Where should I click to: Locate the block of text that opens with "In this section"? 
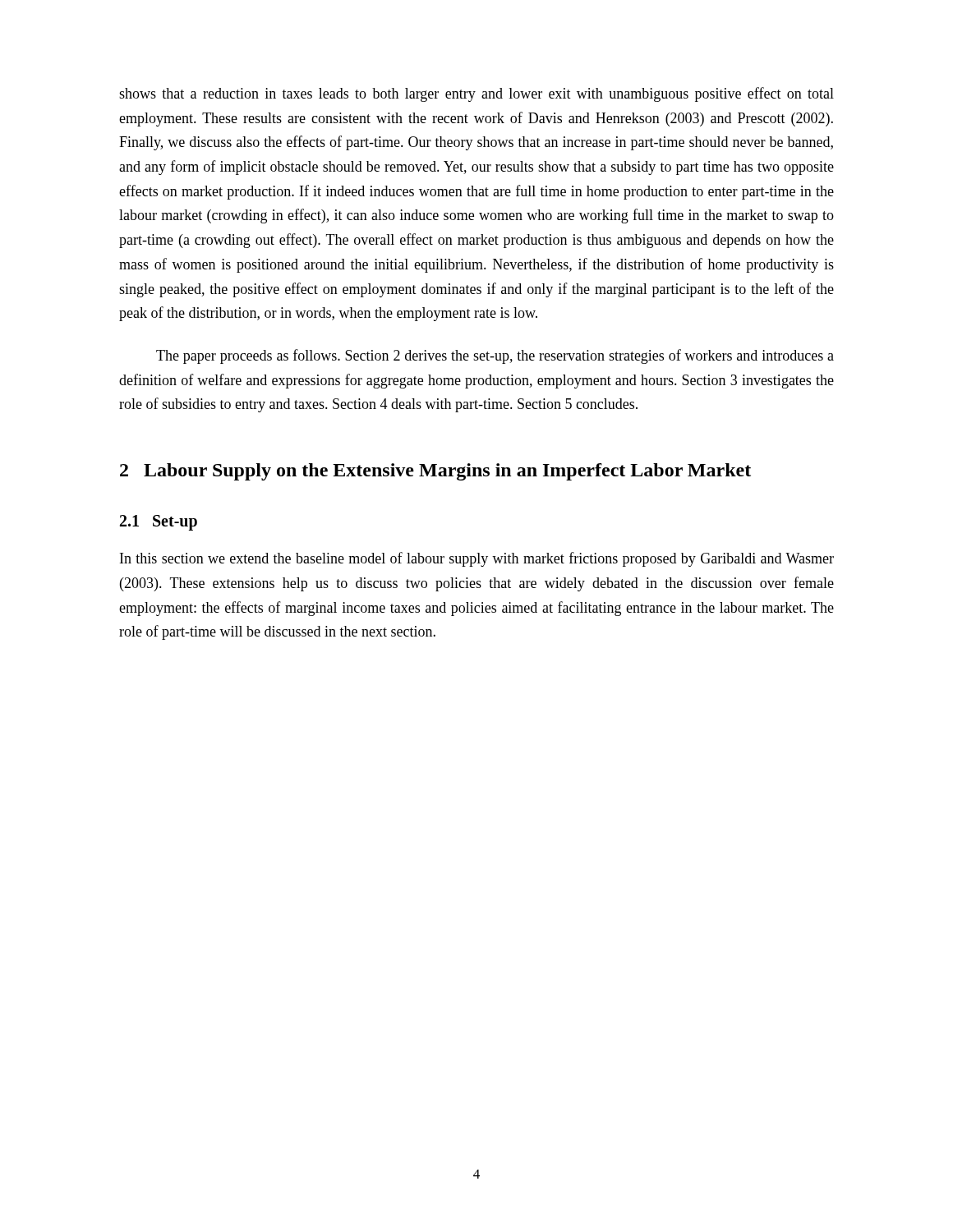[x=476, y=596]
